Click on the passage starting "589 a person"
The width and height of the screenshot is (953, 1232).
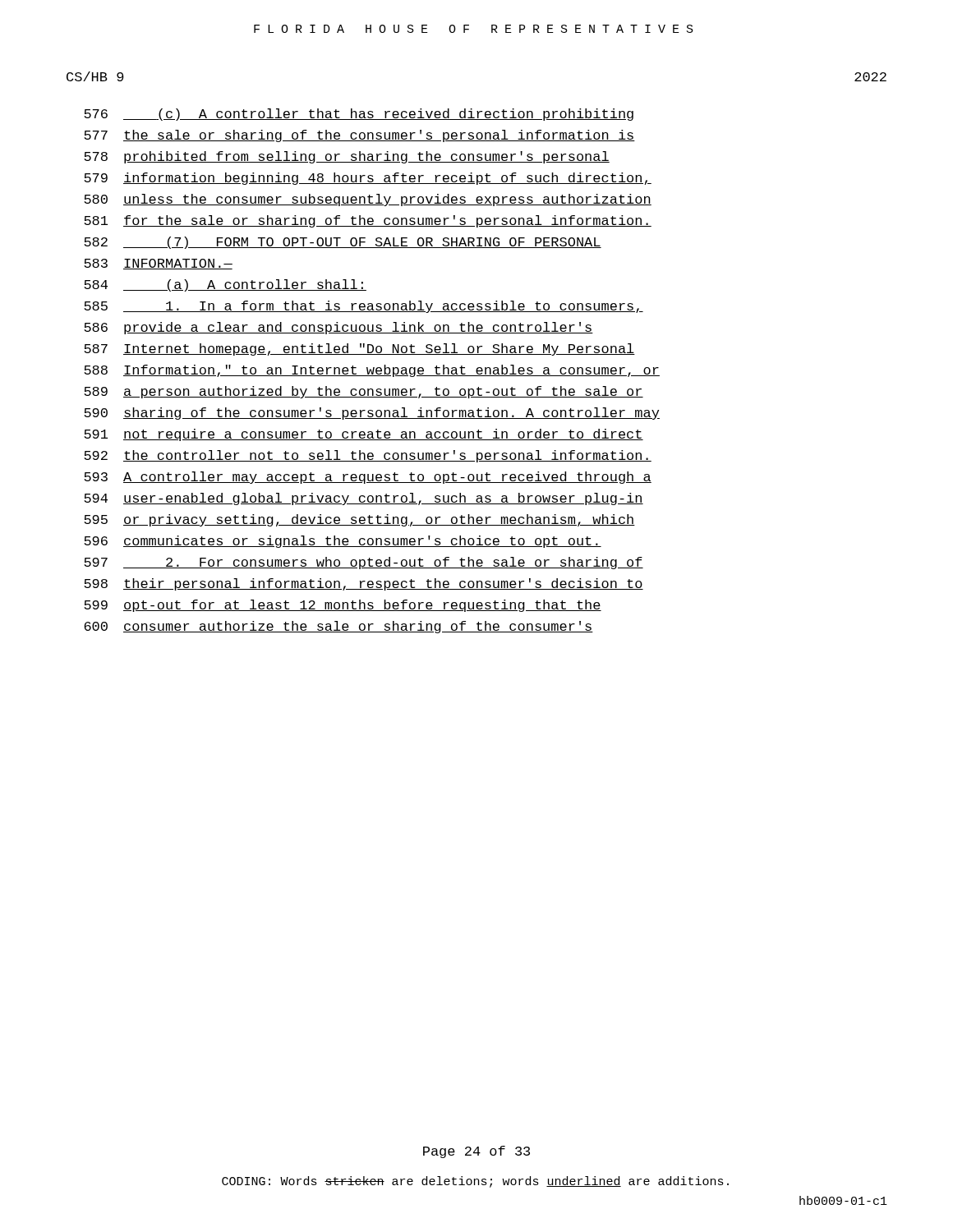(476, 392)
